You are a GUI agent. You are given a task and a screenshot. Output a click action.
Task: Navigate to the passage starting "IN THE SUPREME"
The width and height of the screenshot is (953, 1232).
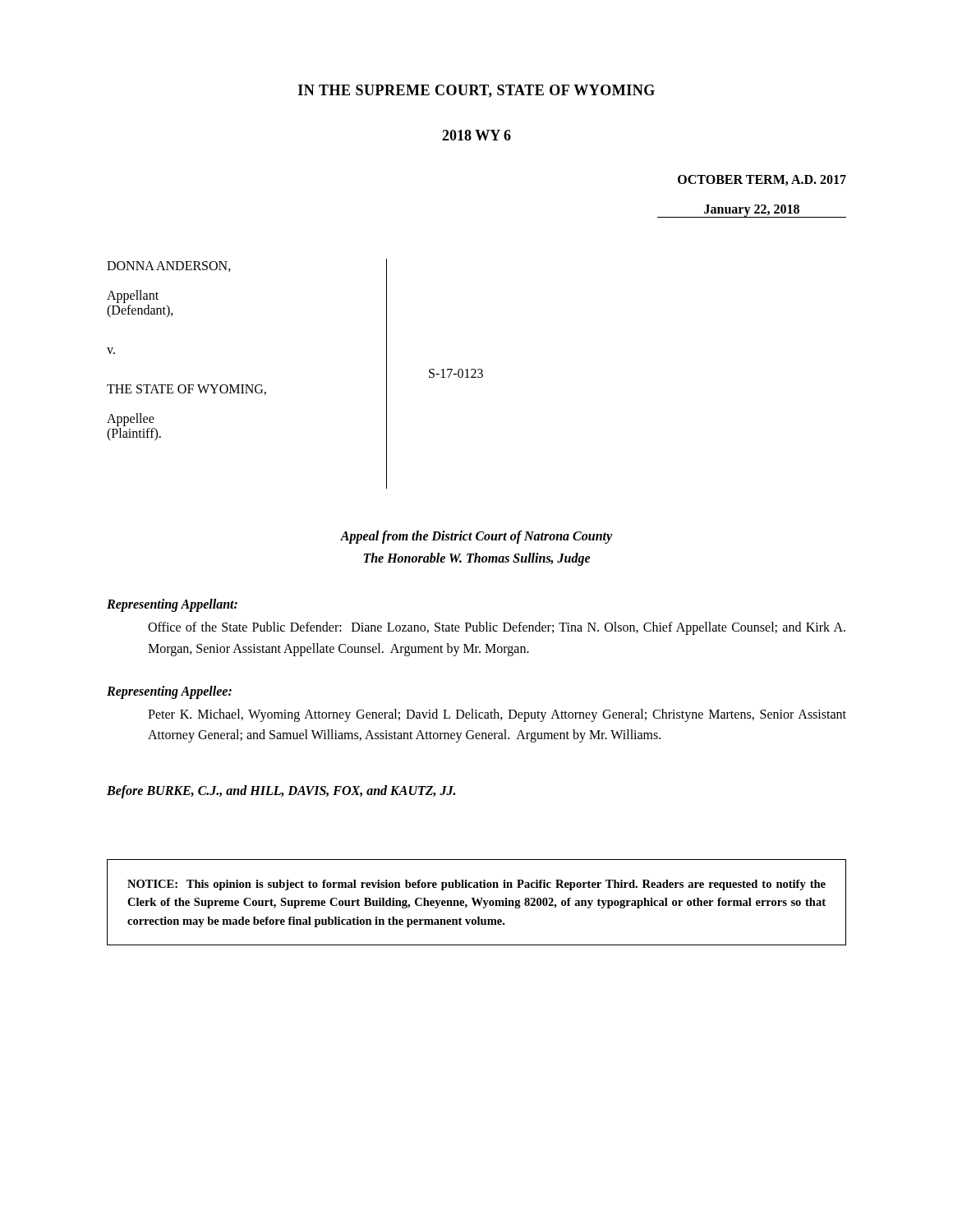pos(476,90)
